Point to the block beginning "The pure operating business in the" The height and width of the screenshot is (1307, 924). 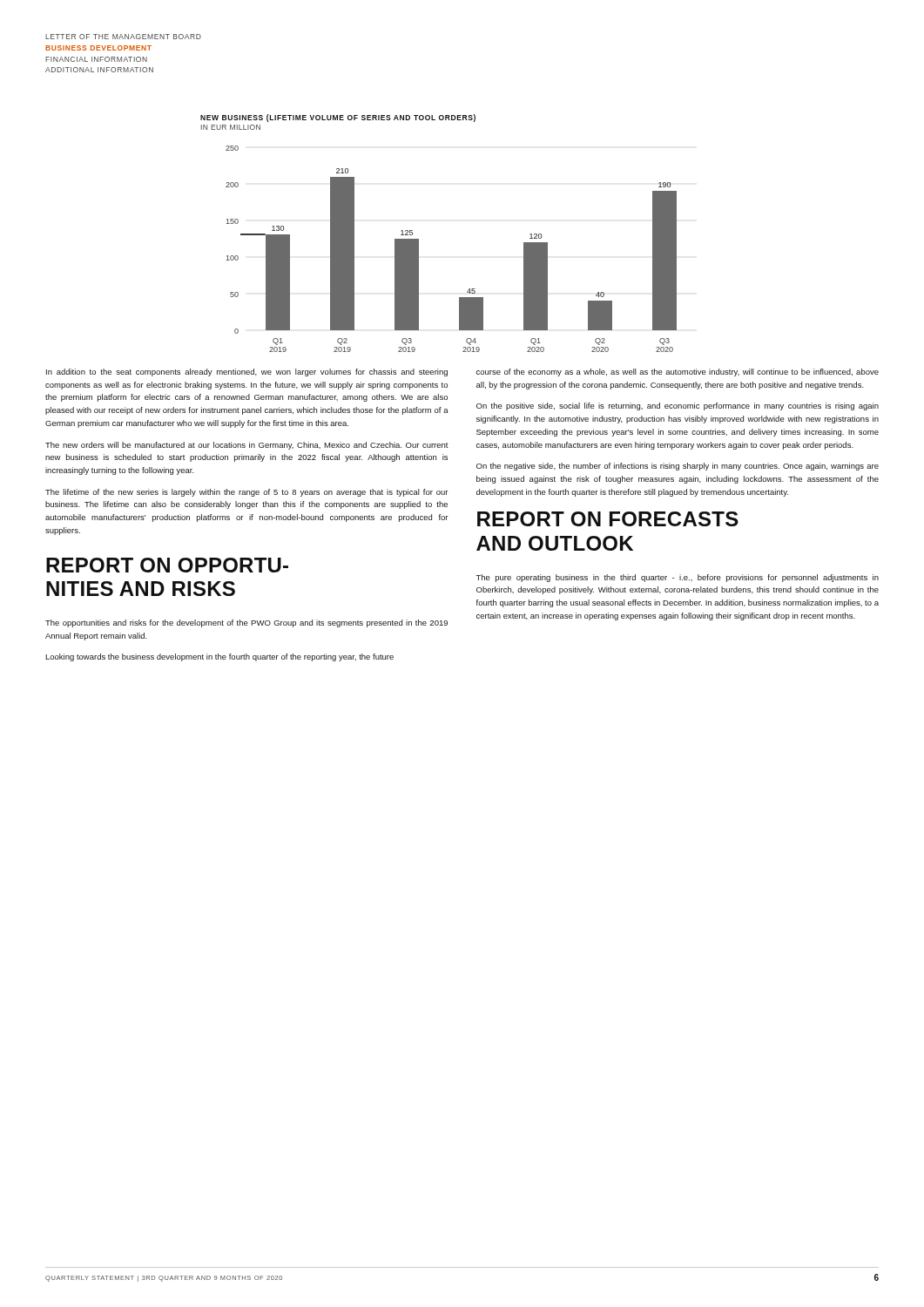(677, 597)
